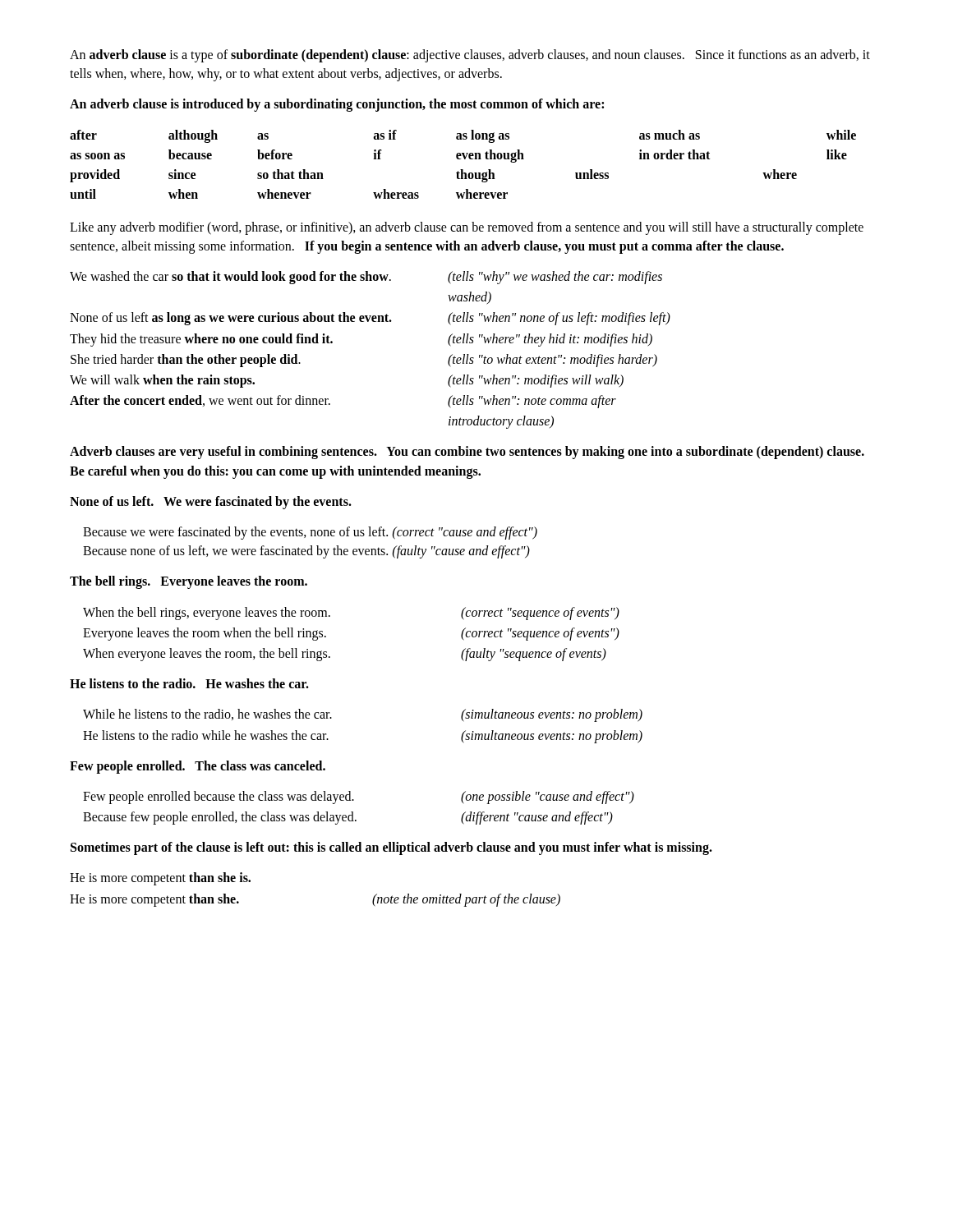Locate the text block that says "Adverb clauses are very useful in"
The image size is (953, 1232).
[470, 461]
